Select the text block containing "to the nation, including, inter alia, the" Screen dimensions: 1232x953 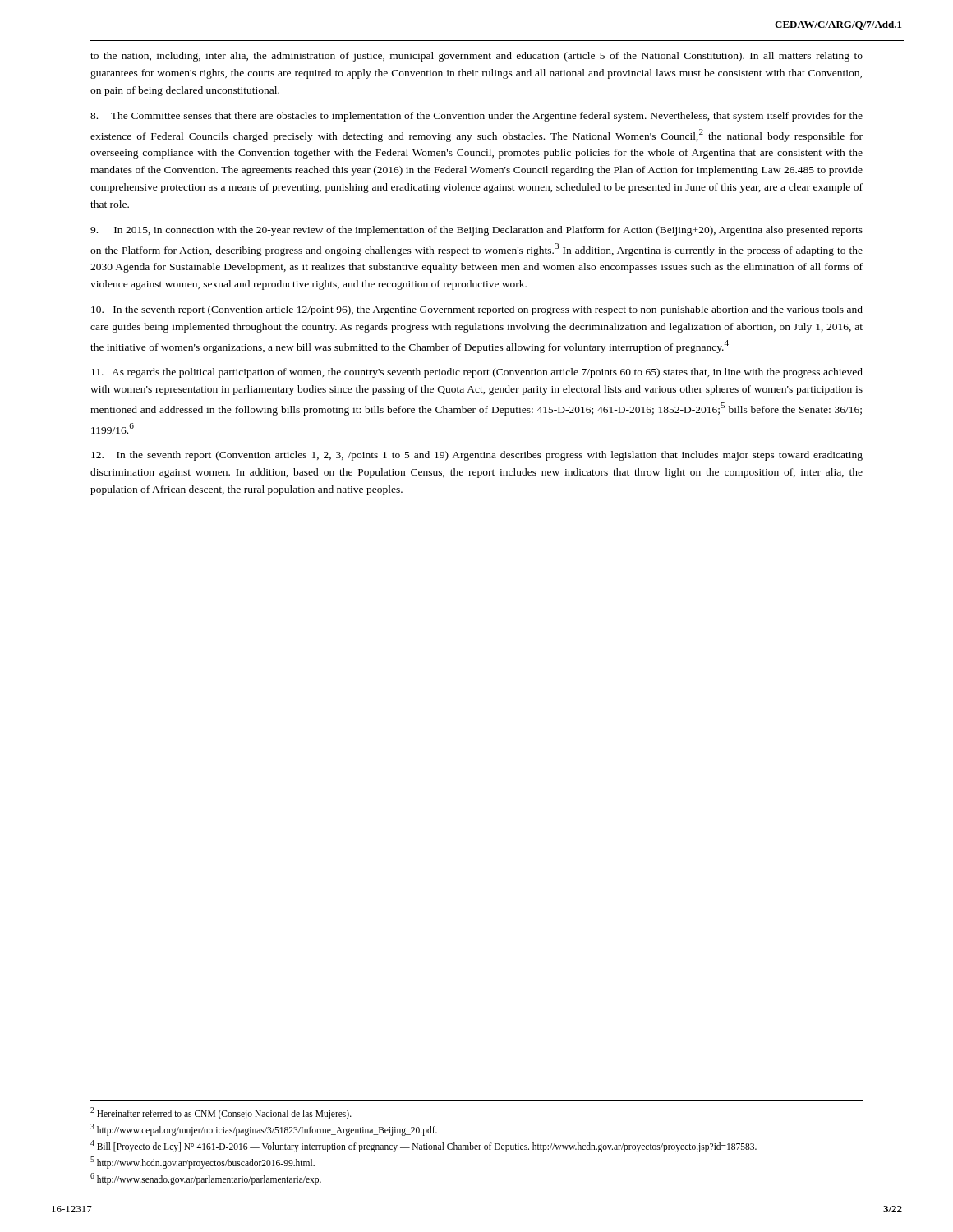pyautogui.click(x=476, y=73)
